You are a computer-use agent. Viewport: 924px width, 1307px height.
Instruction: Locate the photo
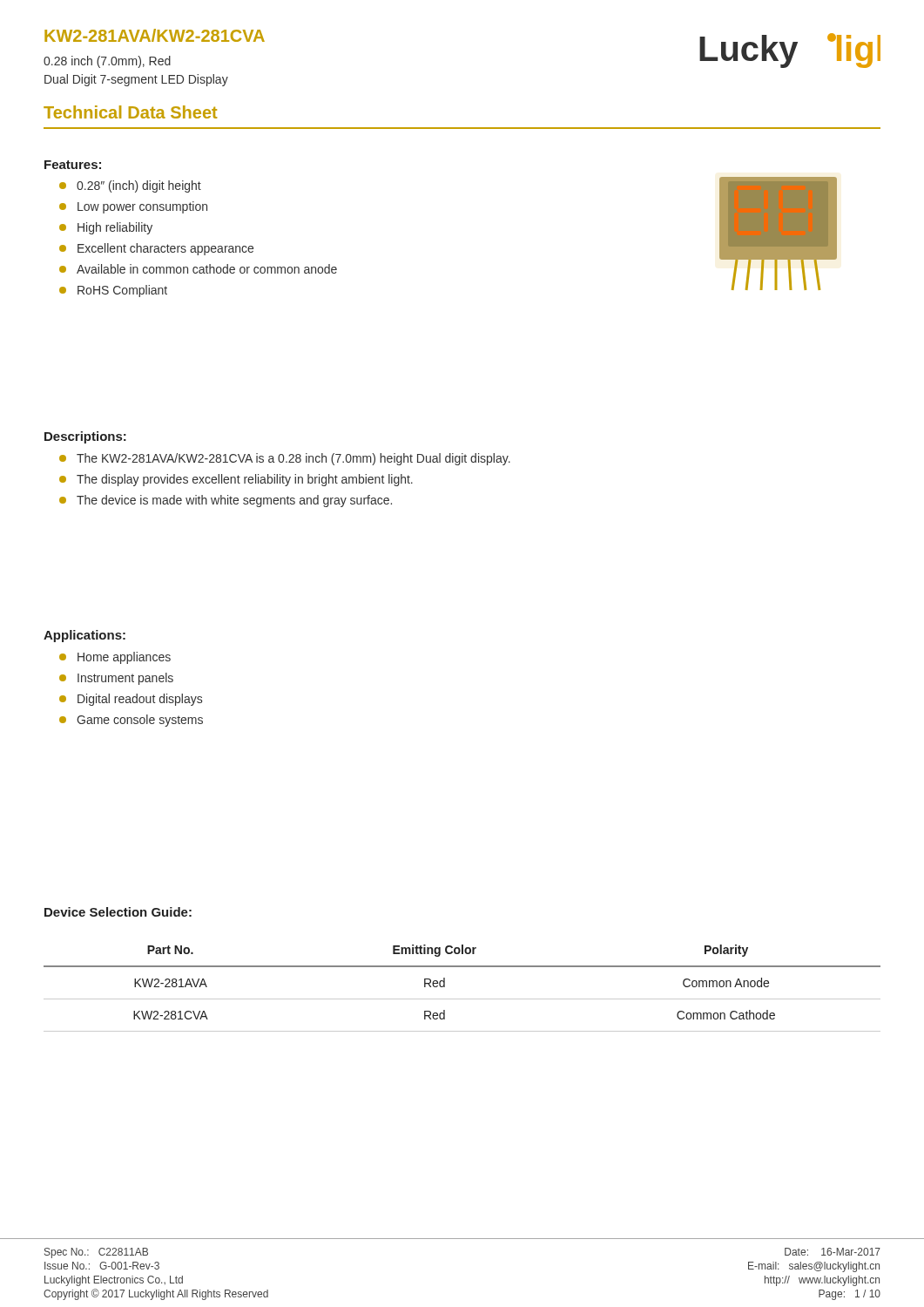click(776, 225)
